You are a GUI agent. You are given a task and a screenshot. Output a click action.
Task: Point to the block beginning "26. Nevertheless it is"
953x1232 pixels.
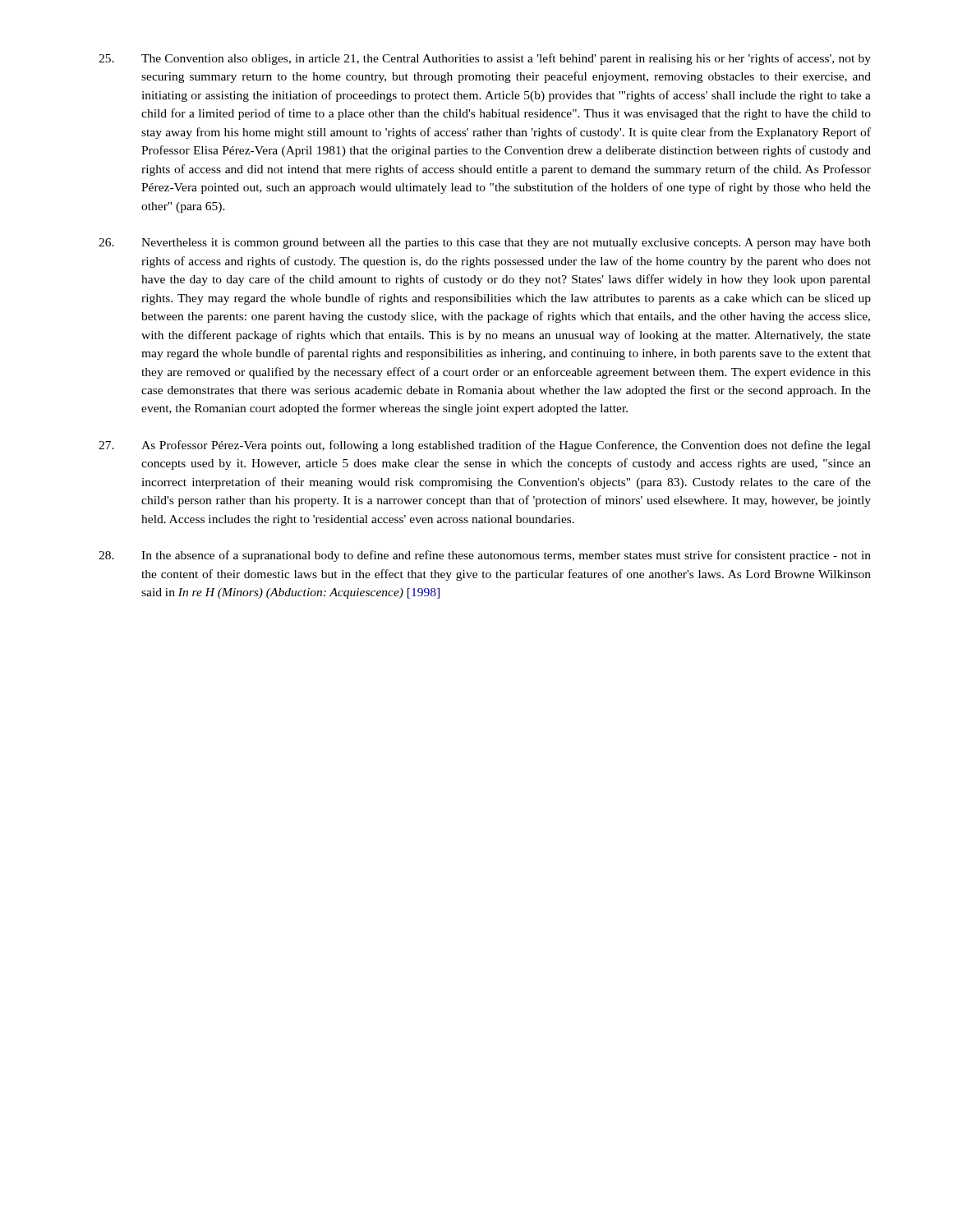tap(485, 326)
